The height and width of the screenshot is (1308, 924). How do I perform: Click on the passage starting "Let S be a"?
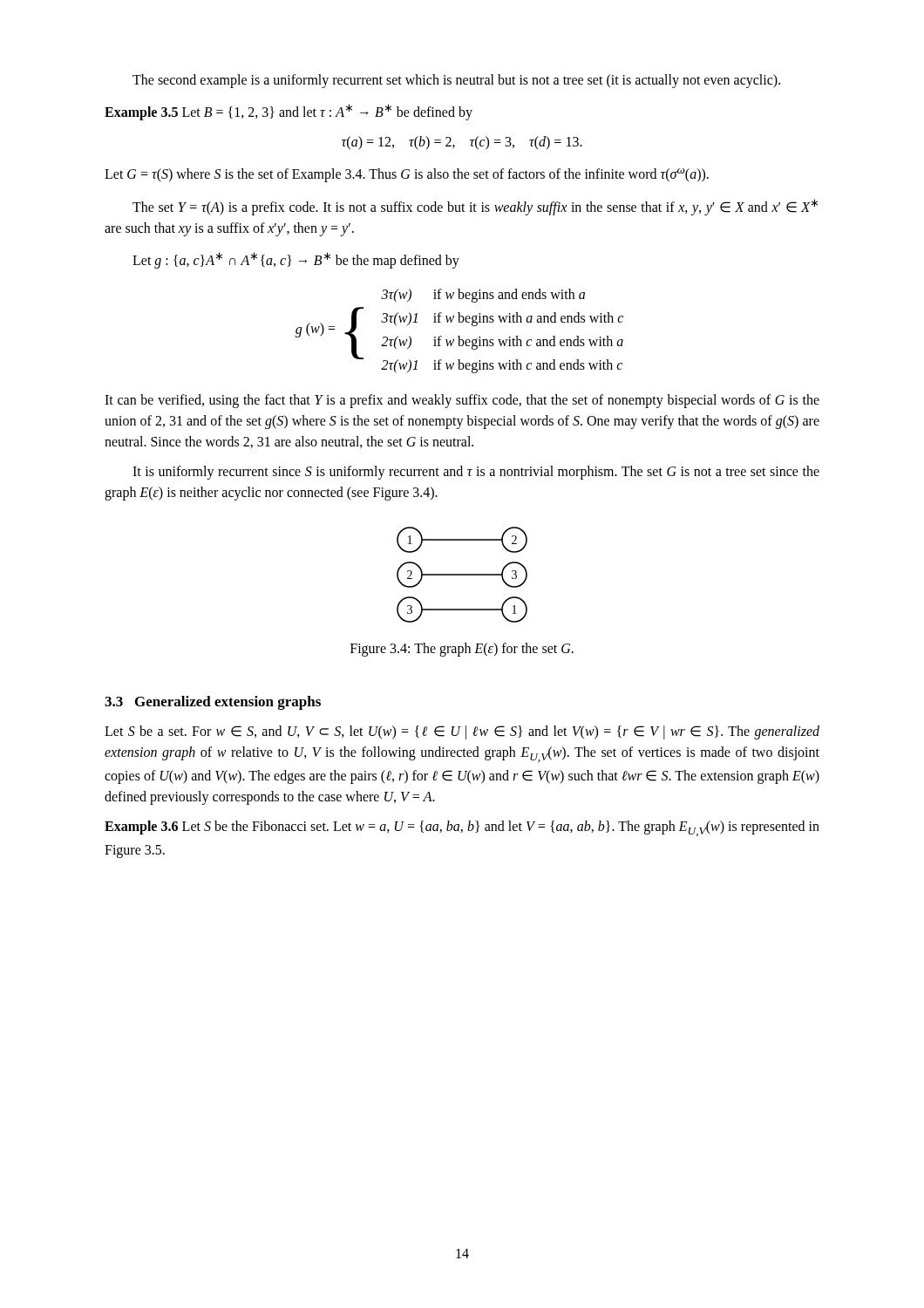pos(462,764)
